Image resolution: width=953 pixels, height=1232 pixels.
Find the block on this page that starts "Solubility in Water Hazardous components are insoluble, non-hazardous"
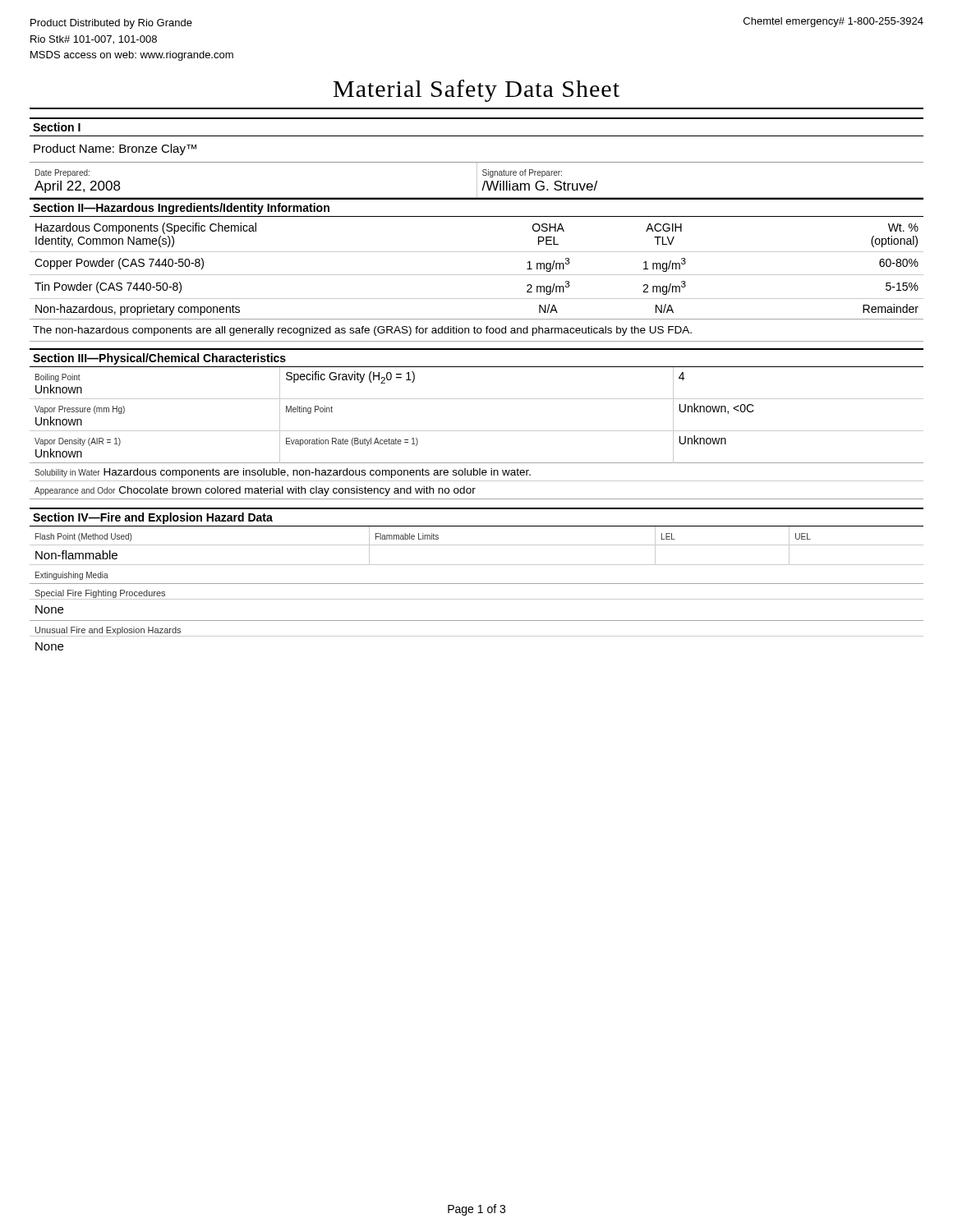283,472
